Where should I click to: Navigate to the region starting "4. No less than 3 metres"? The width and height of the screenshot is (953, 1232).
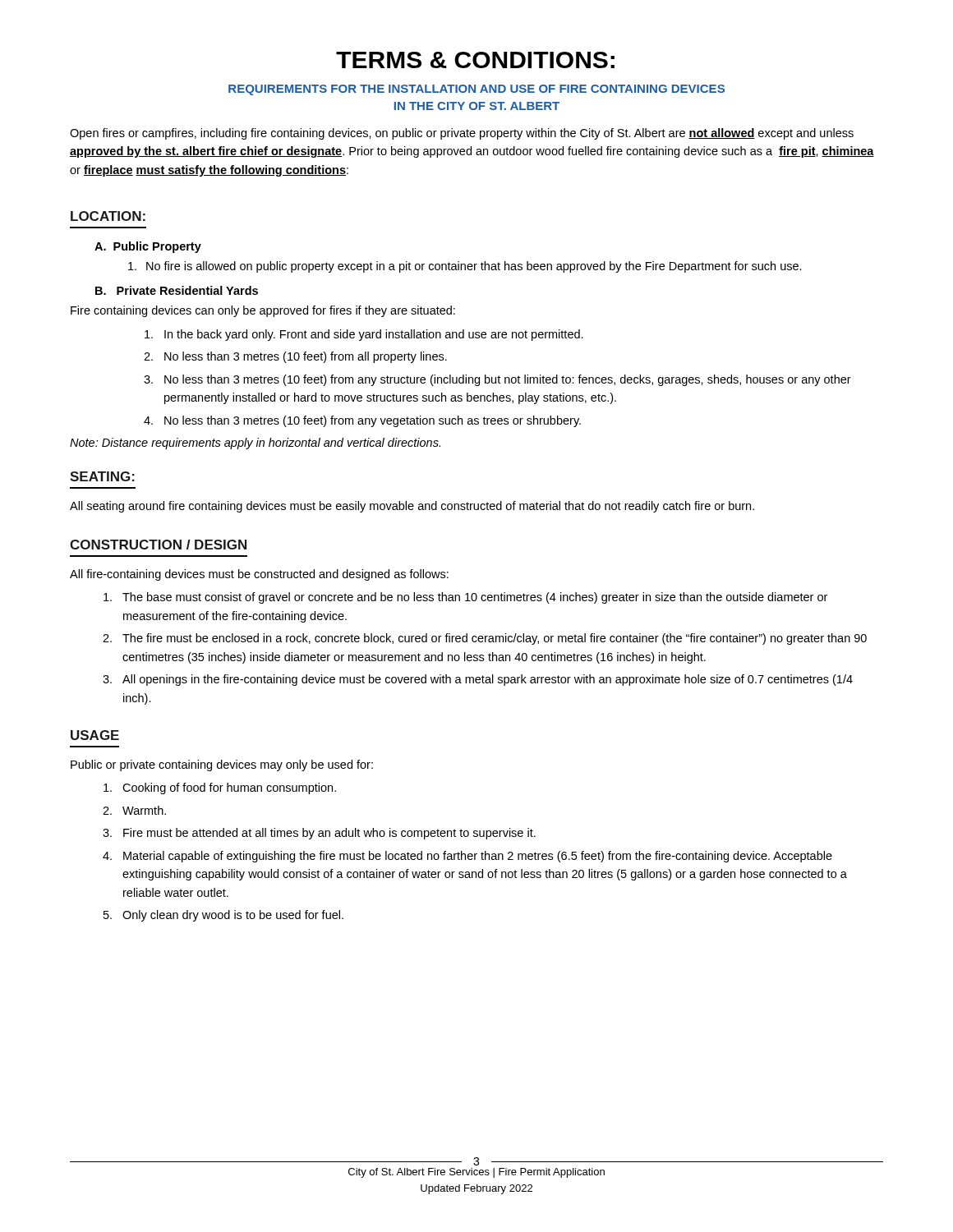[x=363, y=421]
